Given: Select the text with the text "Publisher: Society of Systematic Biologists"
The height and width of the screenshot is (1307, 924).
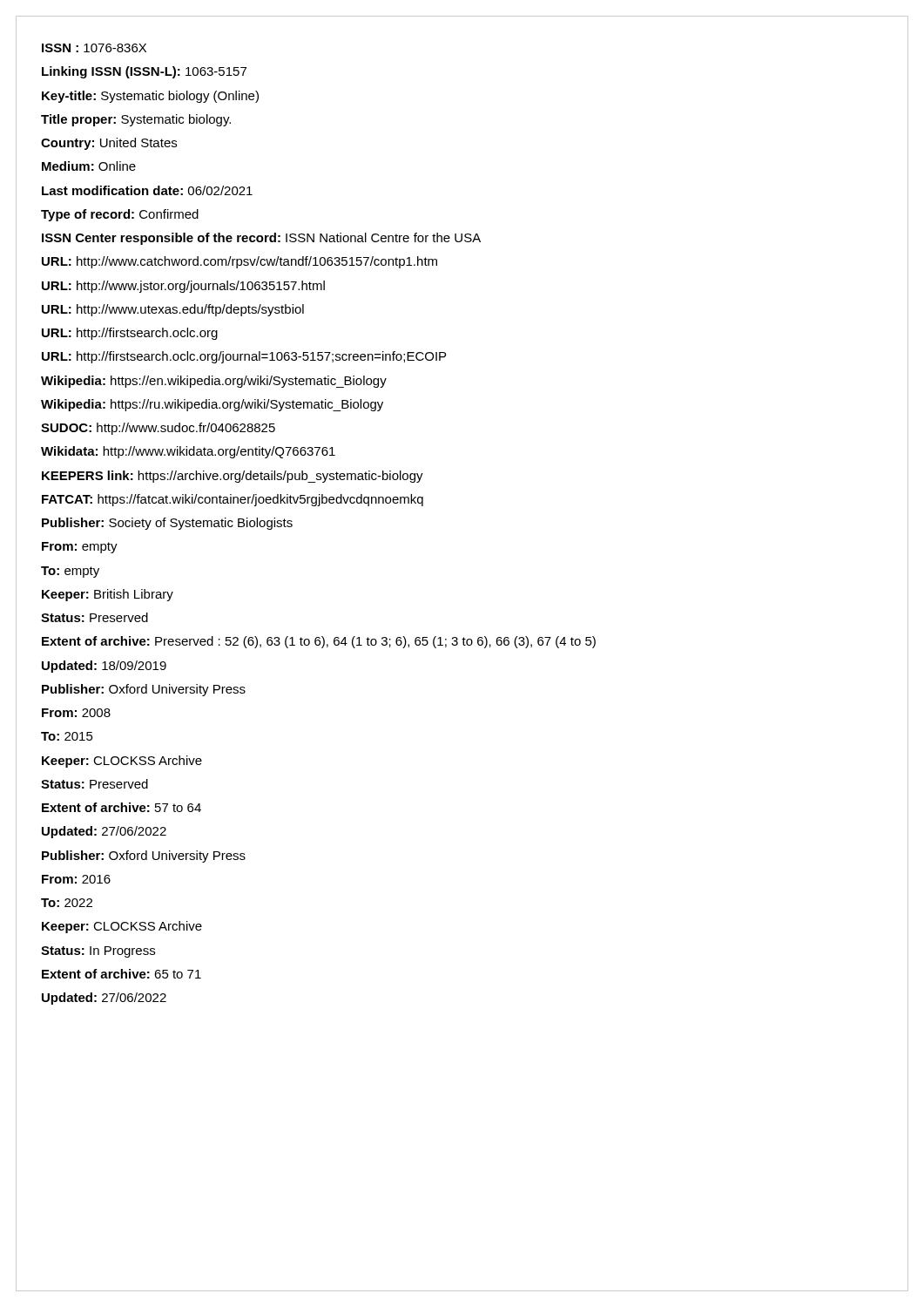Looking at the screenshot, I should pos(167,522).
